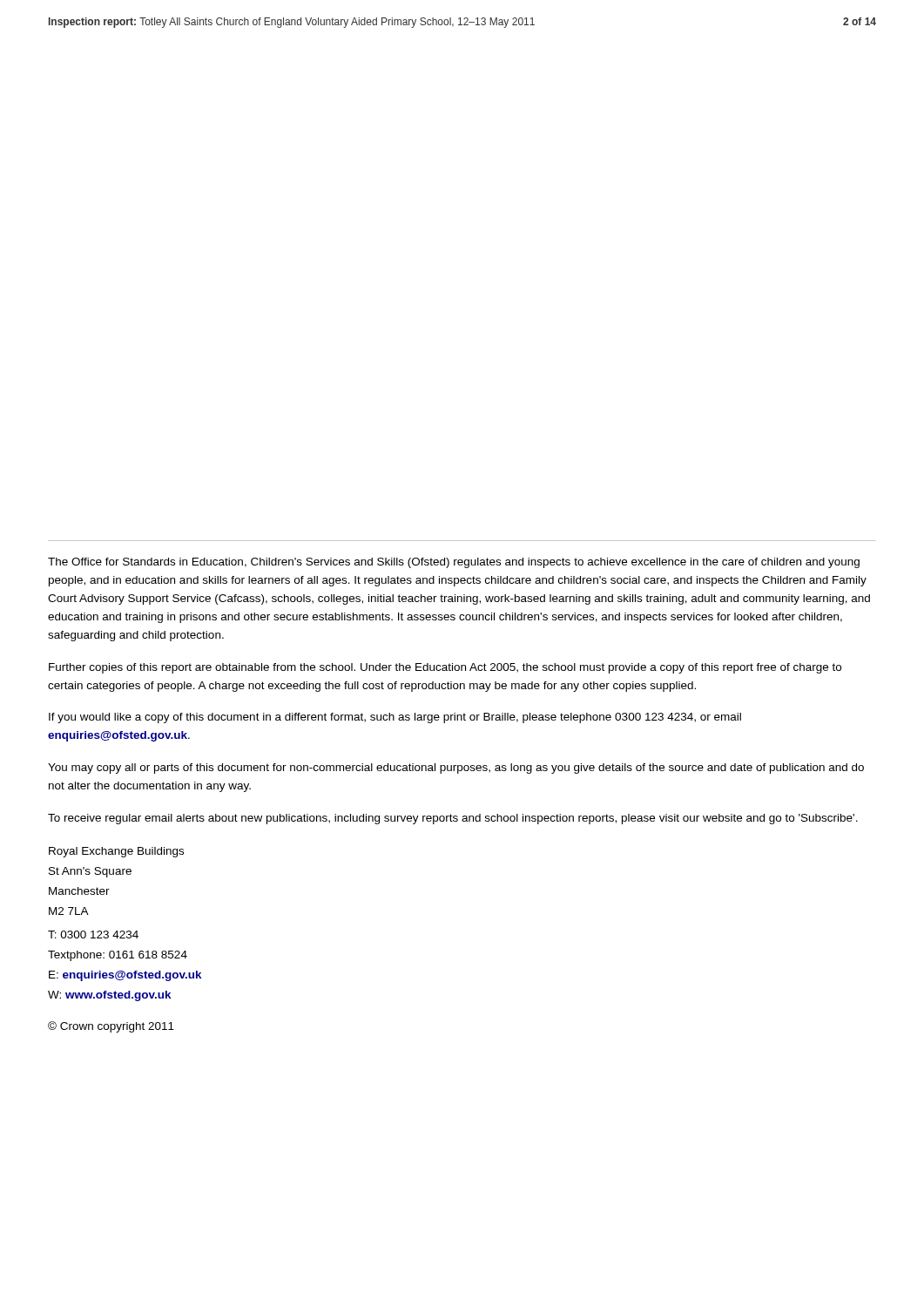Select the text block containing "Further copies of this report are obtainable"
The height and width of the screenshot is (1307, 924).
point(445,676)
